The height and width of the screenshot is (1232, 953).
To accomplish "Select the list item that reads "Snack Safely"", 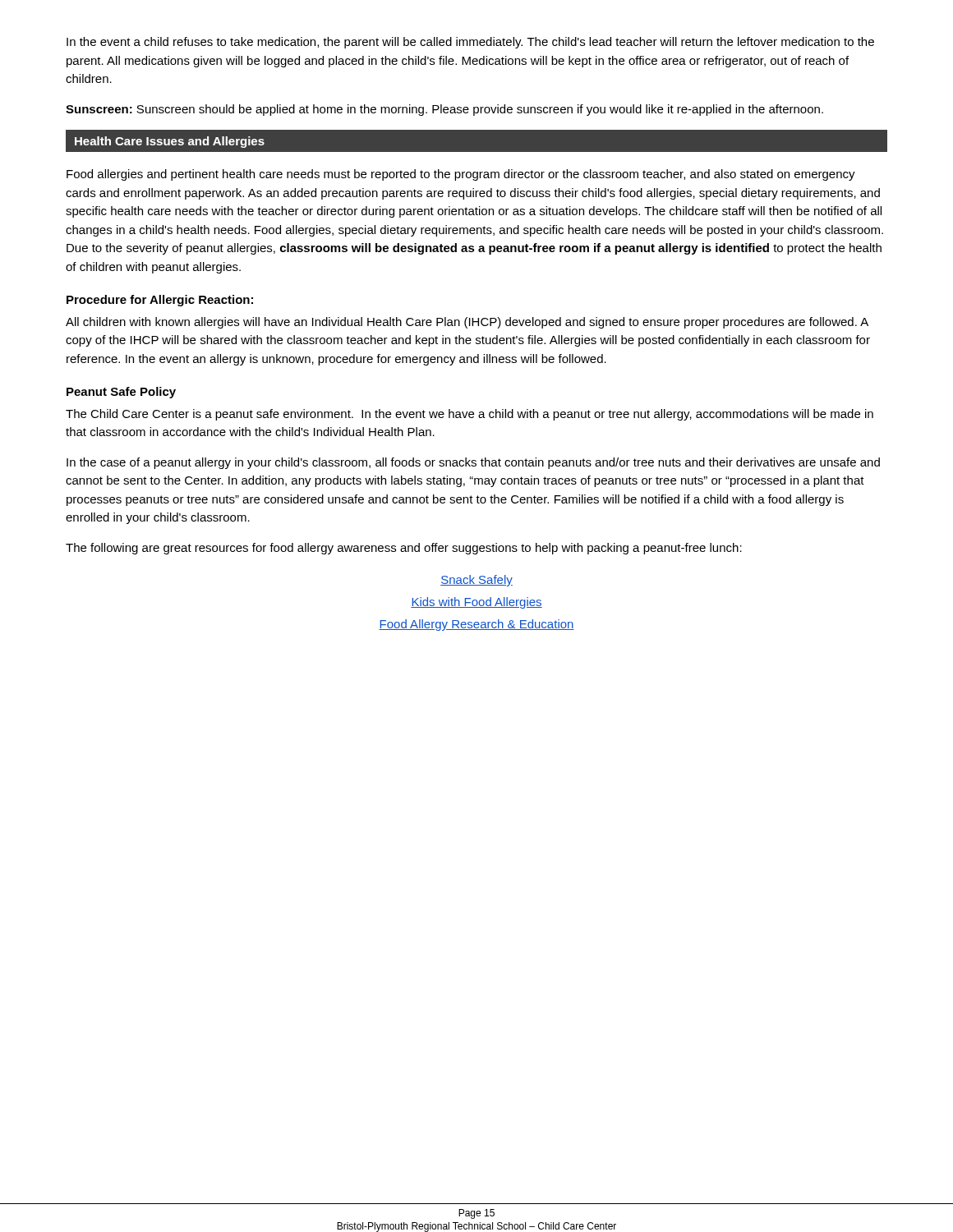I will pyautogui.click(x=476, y=579).
